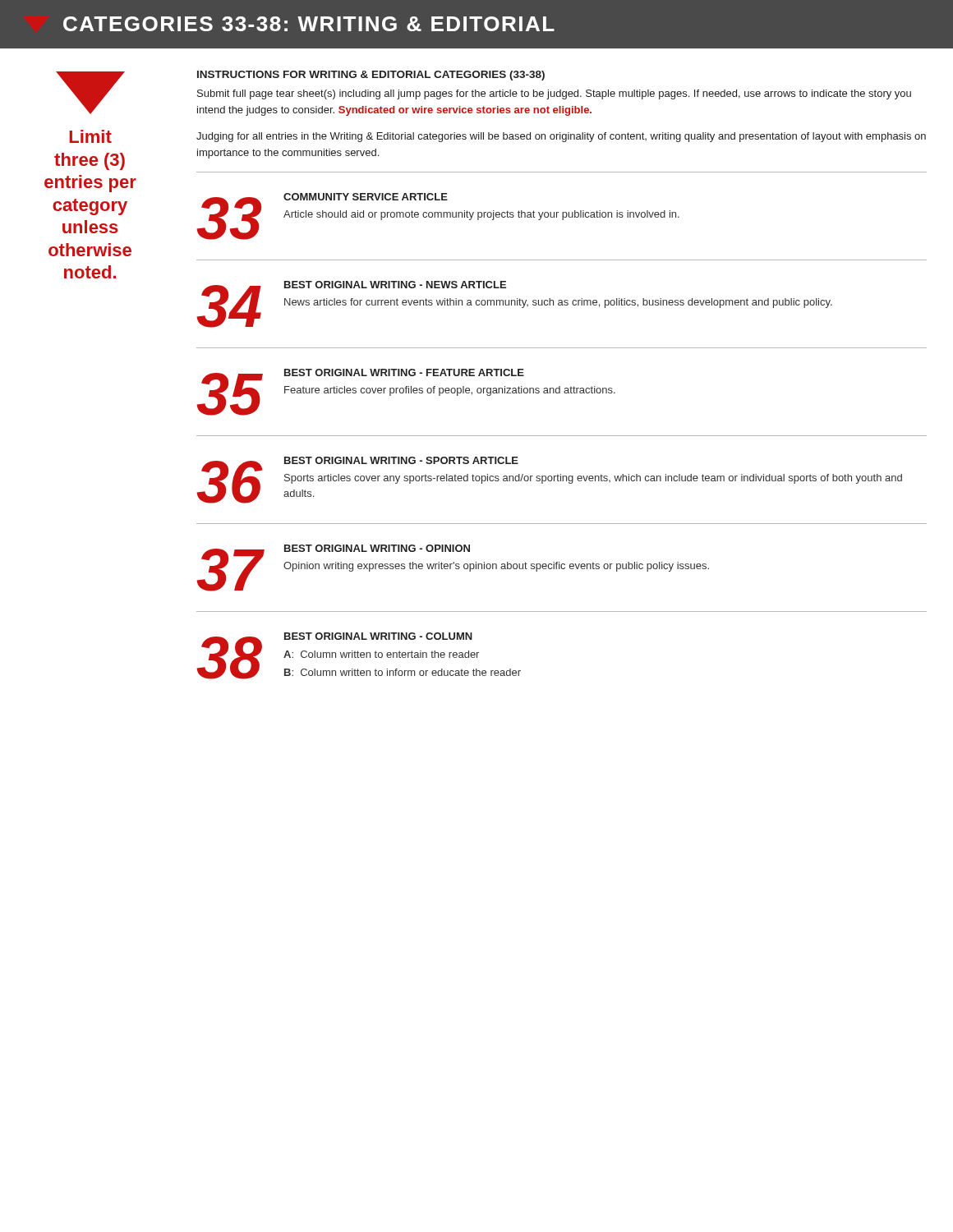Locate the element starting "34 BEST ORIGINAL"
Image resolution: width=953 pixels, height=1232 pixels.
pos(562,306)
